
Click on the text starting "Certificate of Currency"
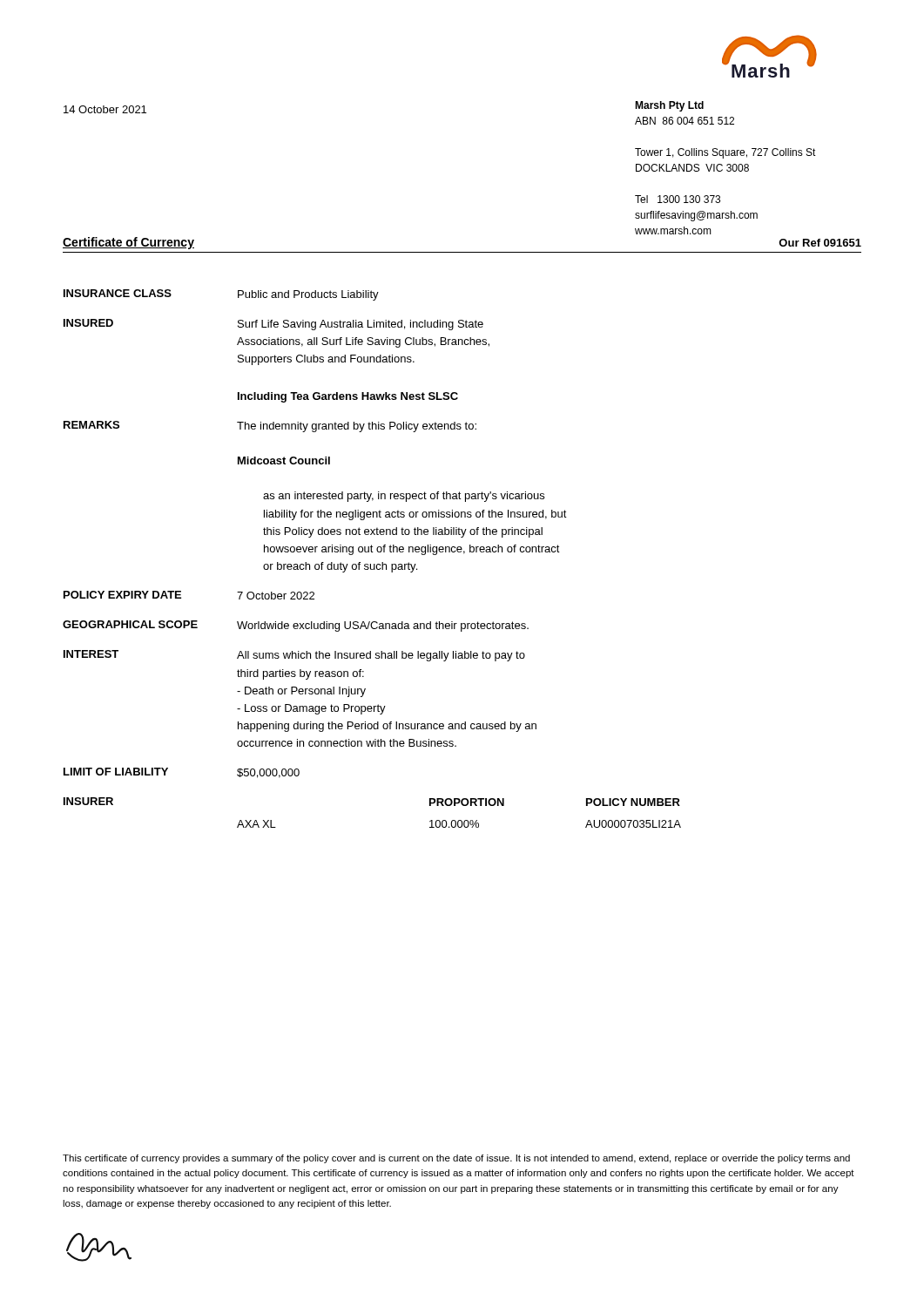[x=128, y=242]
